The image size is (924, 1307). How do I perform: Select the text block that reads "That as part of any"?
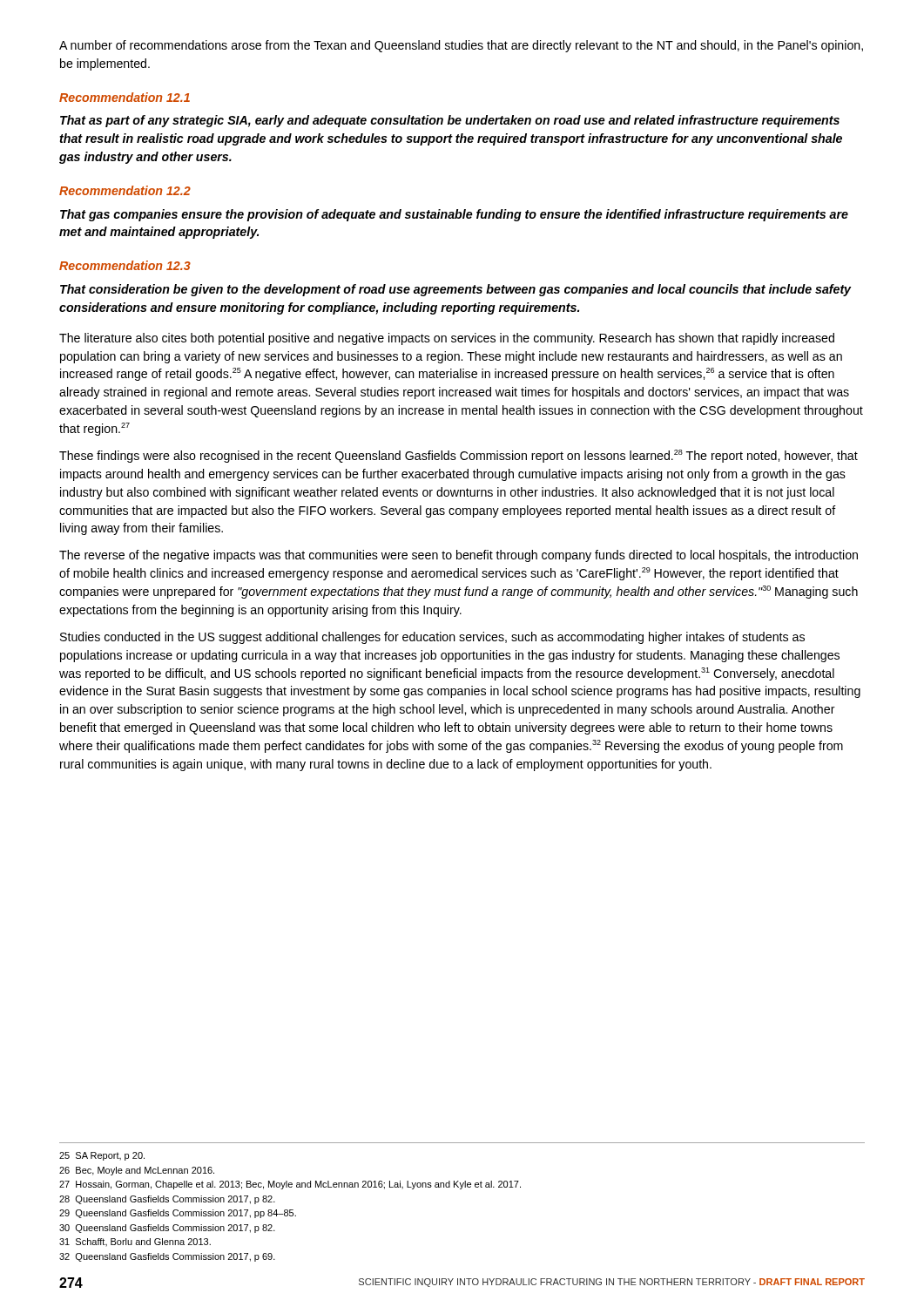coord(451,139)
